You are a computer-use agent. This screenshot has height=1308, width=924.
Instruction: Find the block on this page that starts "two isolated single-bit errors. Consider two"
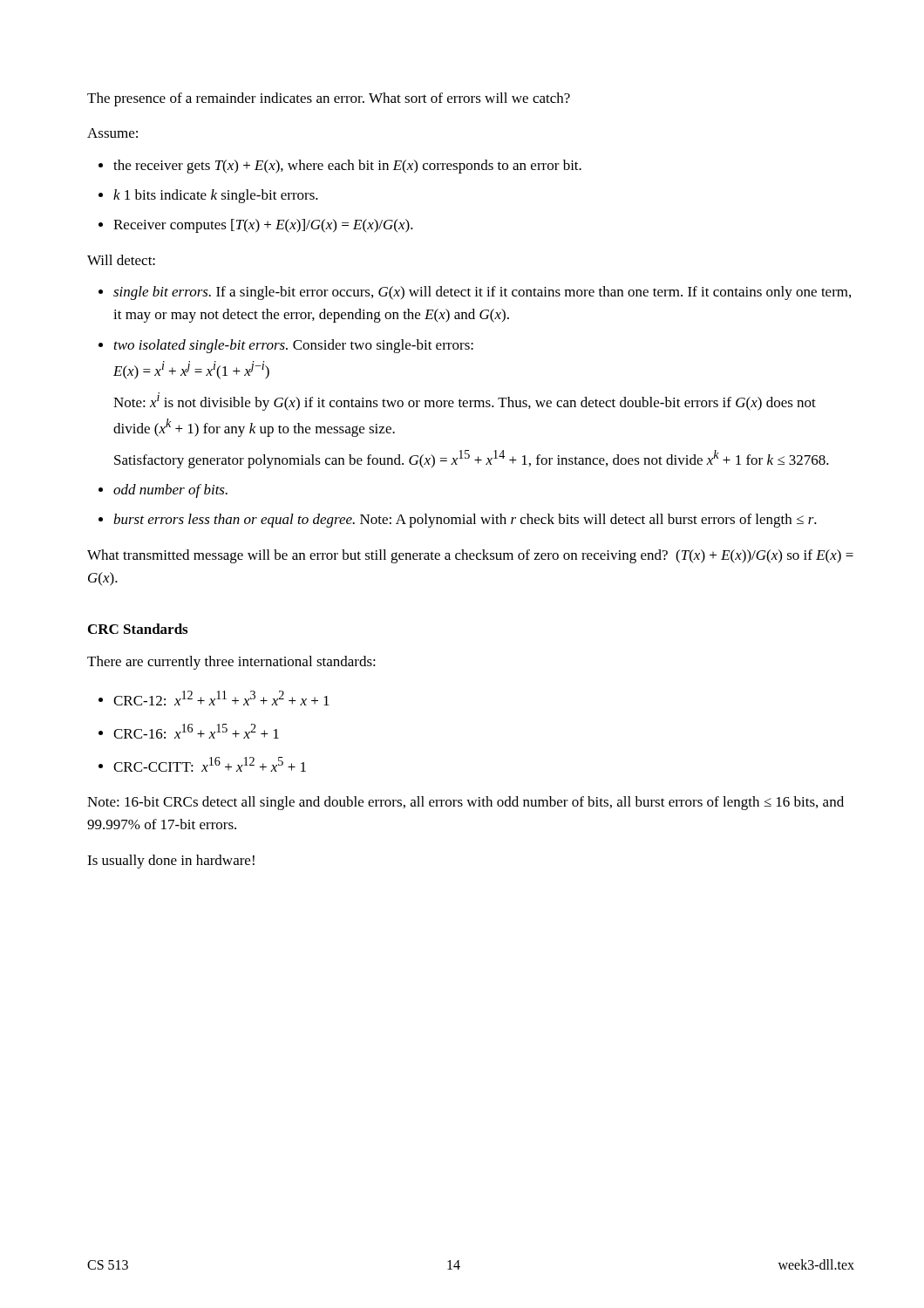click(484, 404)
